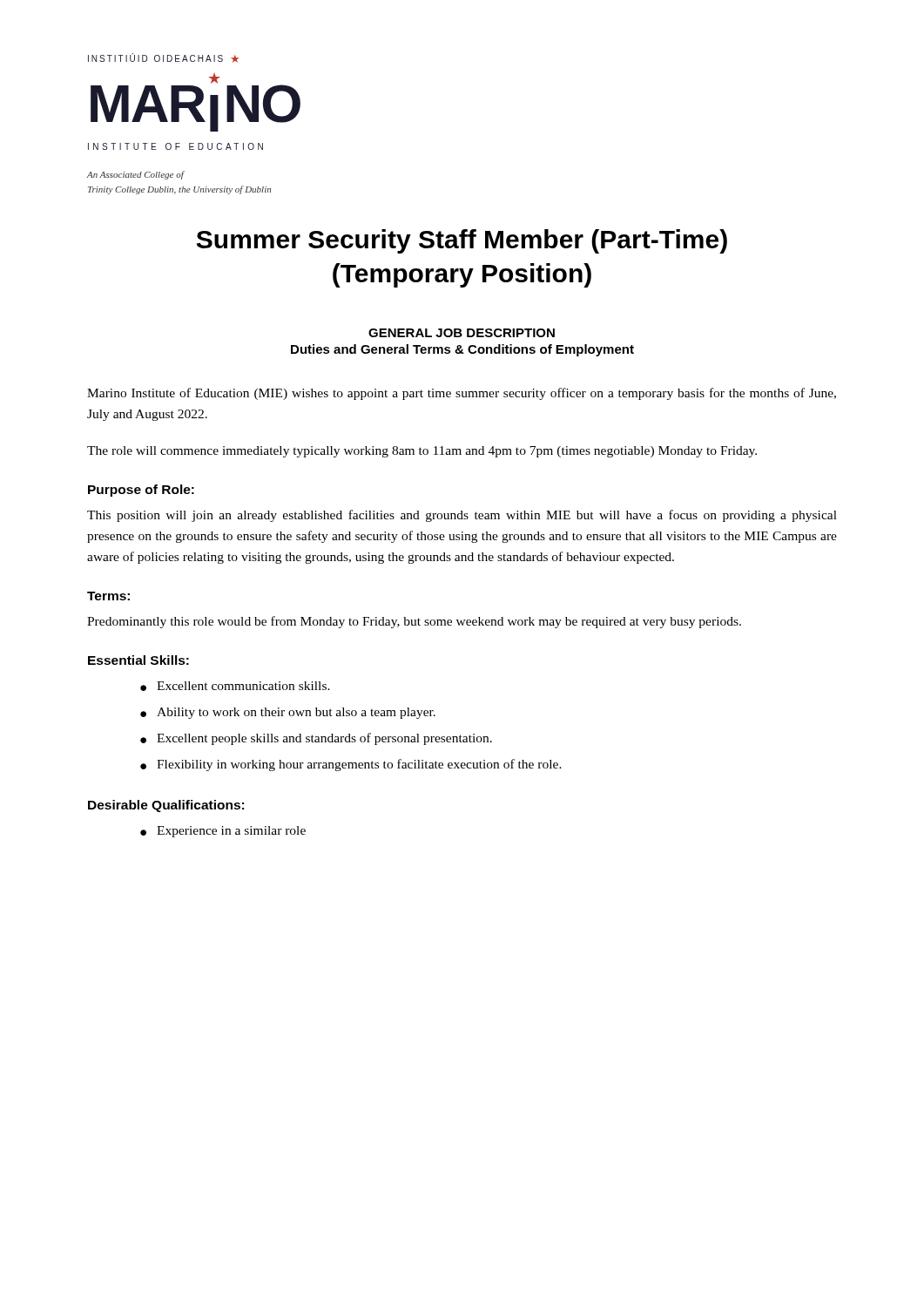This screenshot has height=1307, width=924.
Task: Point to the block beginning "● Excellent people skills and"
Action: pyautogui.click(x=488, y=739)
